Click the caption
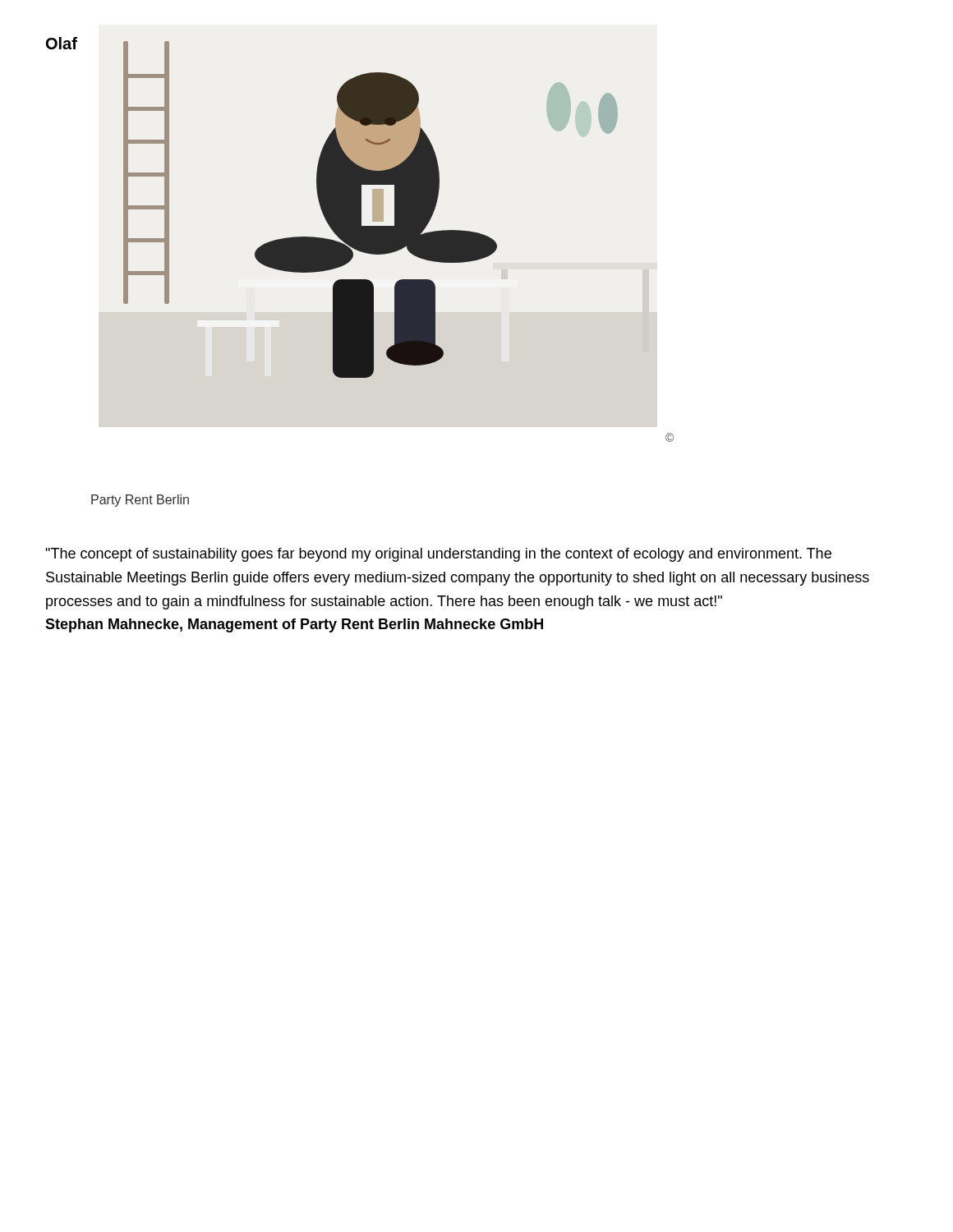 [x=670, y=438]
